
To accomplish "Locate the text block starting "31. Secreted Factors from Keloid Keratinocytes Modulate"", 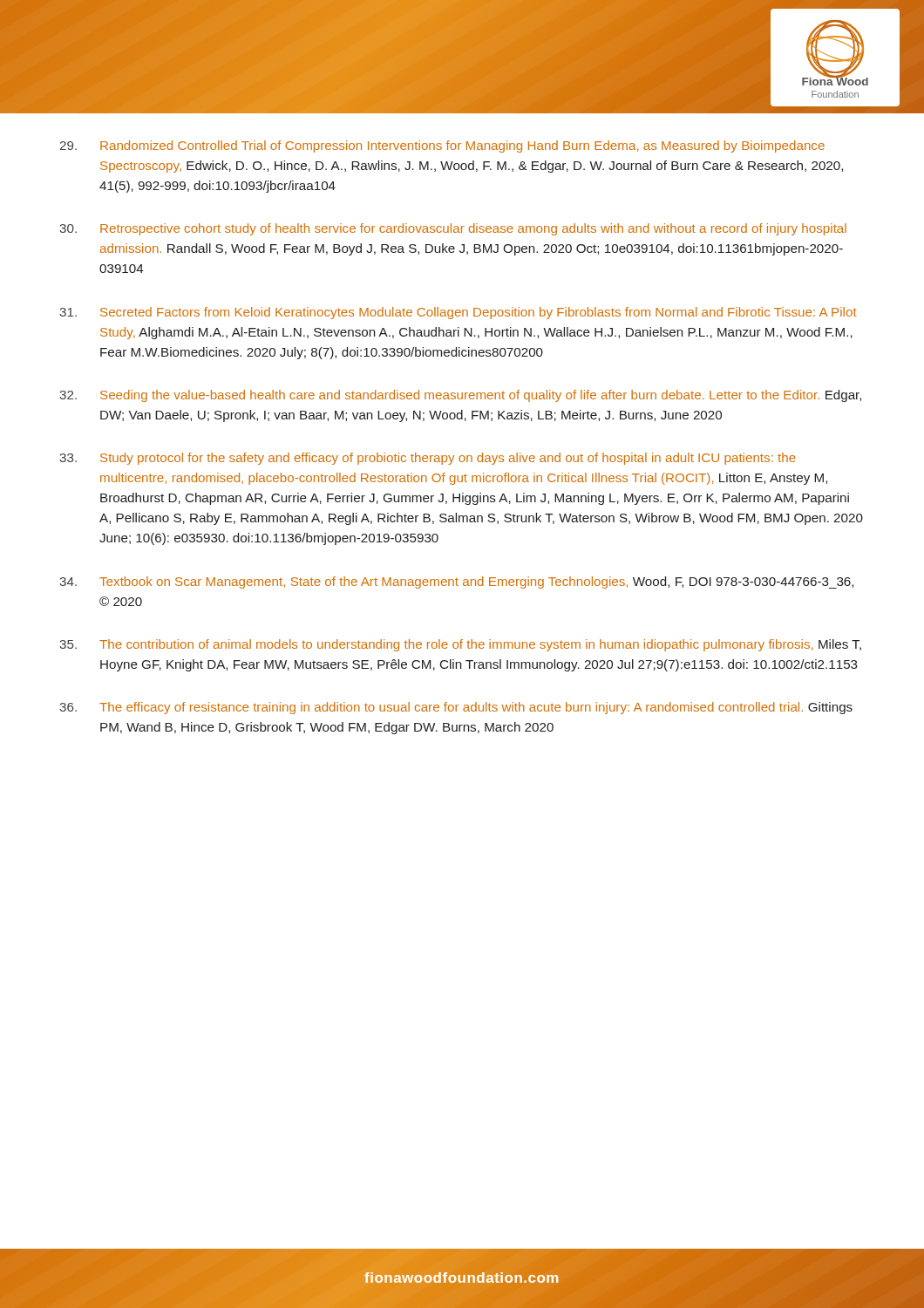I will [x=462, y=332].
